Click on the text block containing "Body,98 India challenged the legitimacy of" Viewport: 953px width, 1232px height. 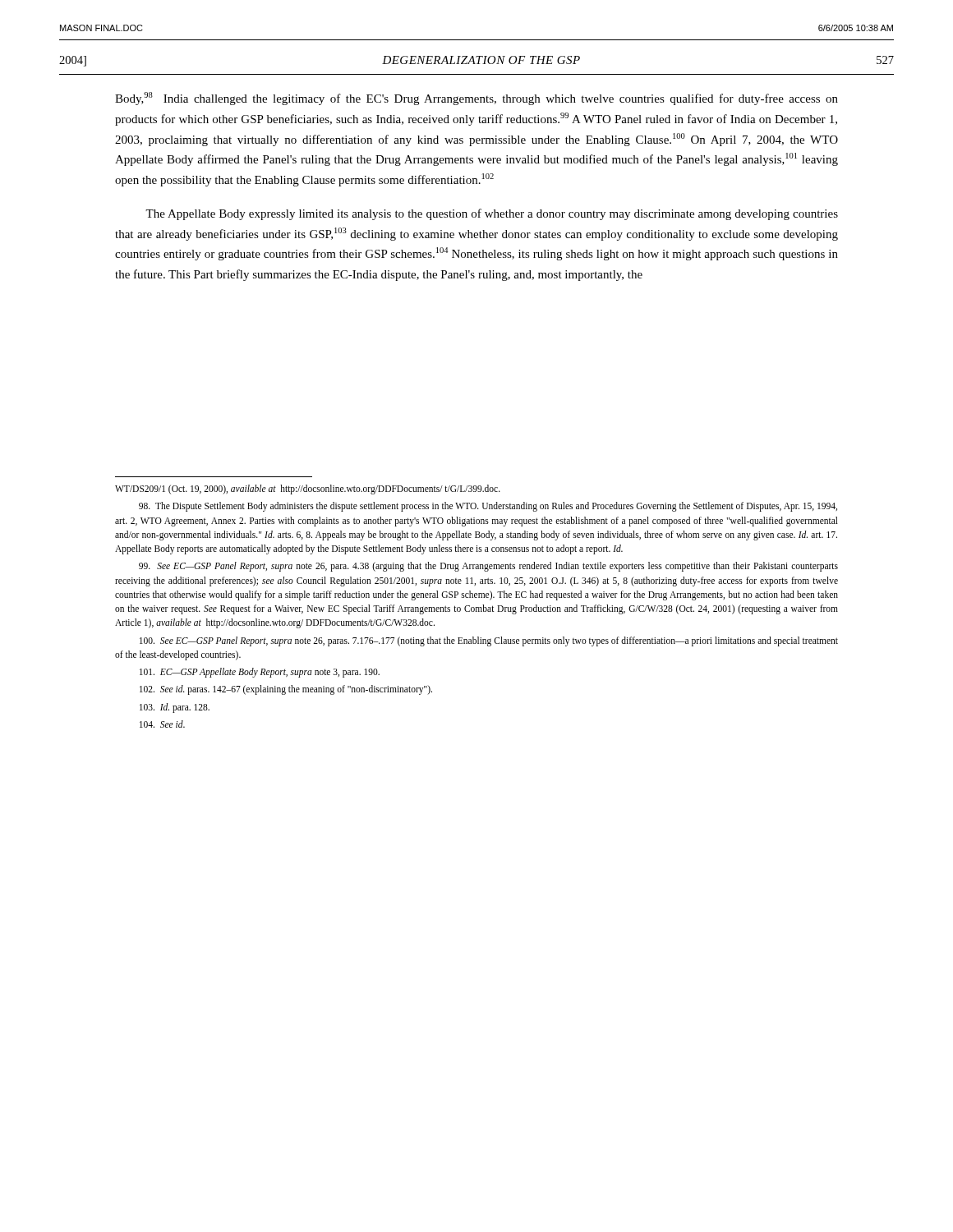[x=476, y=140]
